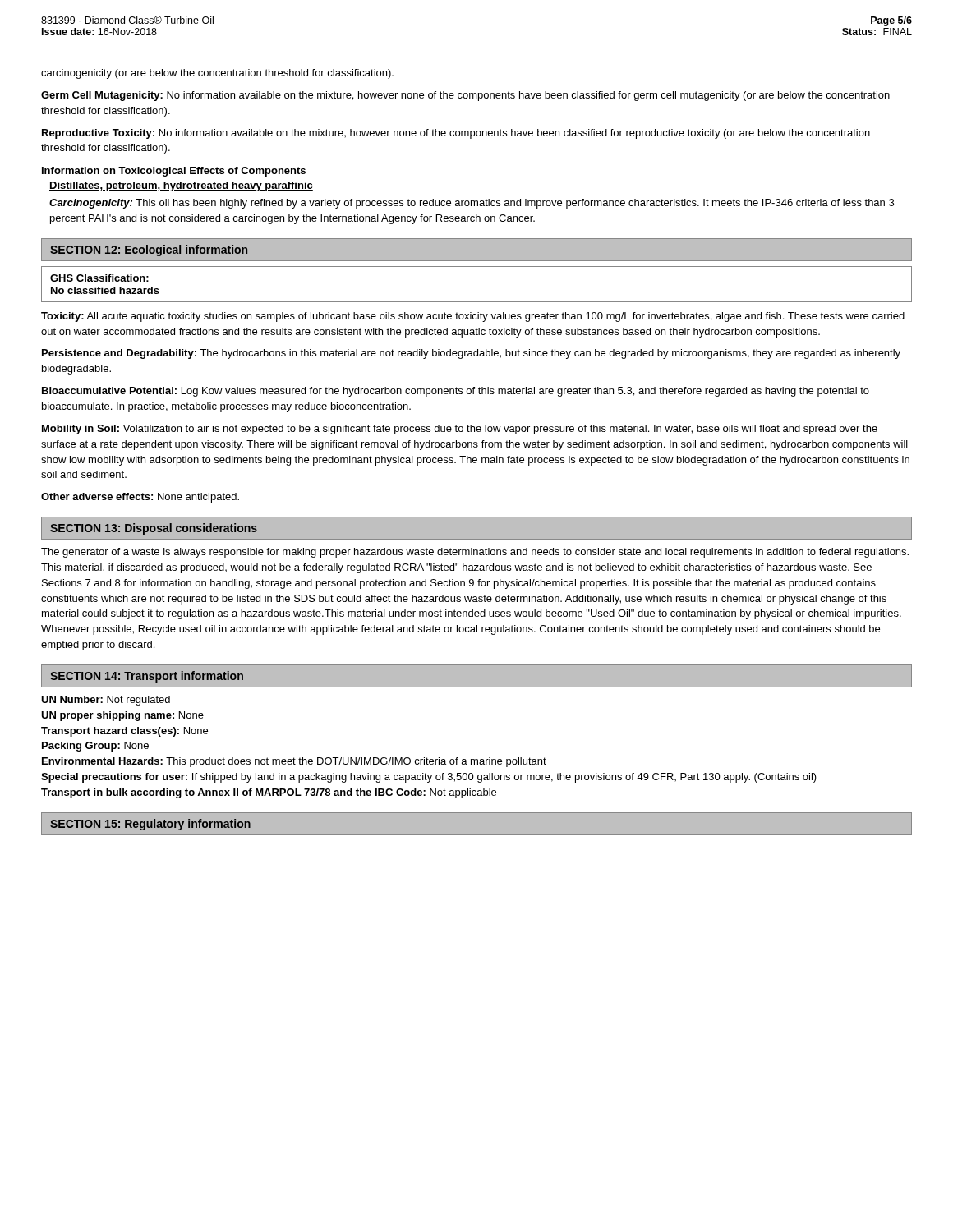The width and height of the screenshot is (953, 1232).
Task: Locate the passage starting "UN Number: Not regulated UN proper shipping name:"
Action: click(429, 746)
